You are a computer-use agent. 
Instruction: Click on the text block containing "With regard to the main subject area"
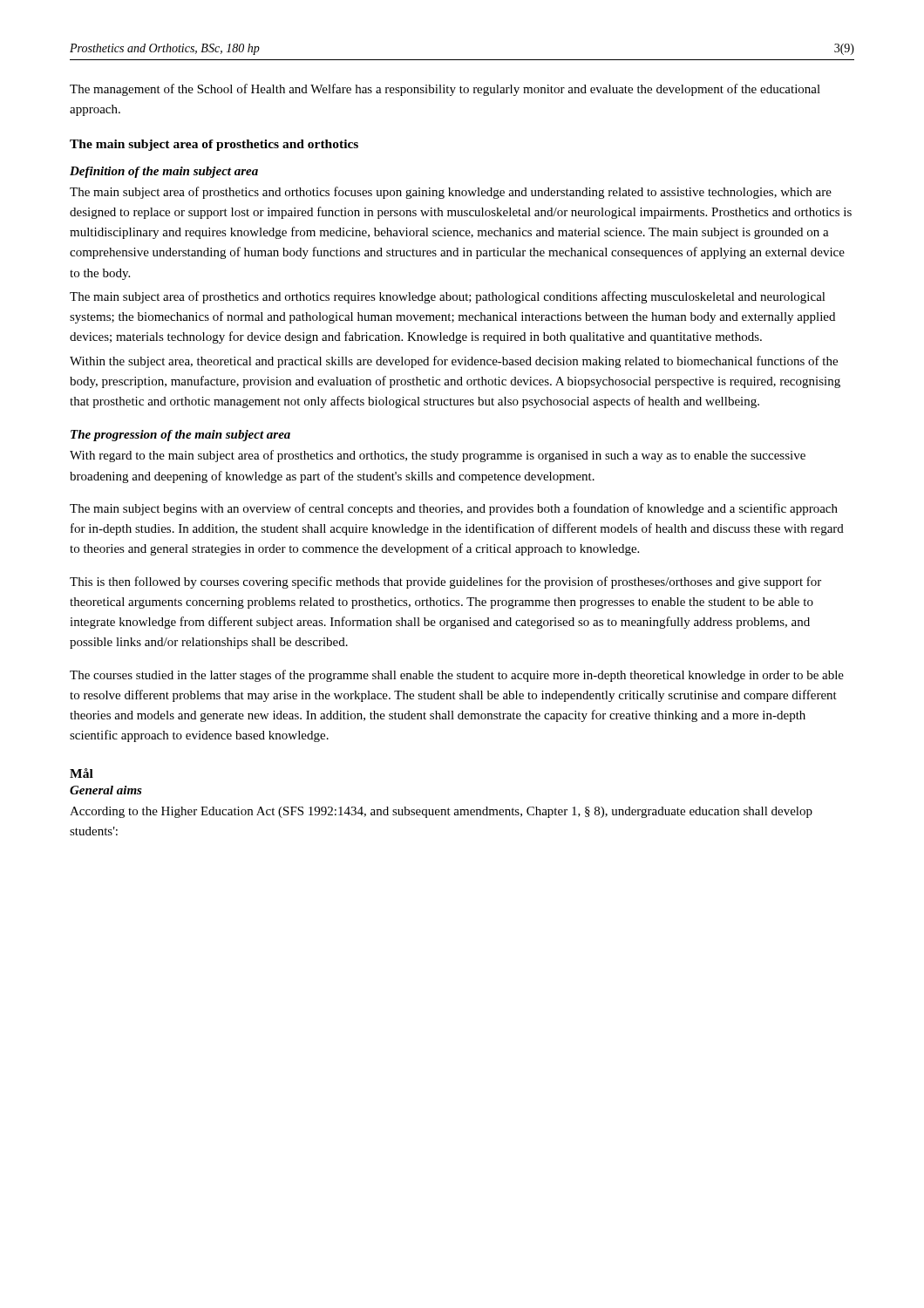coord(438,466)
